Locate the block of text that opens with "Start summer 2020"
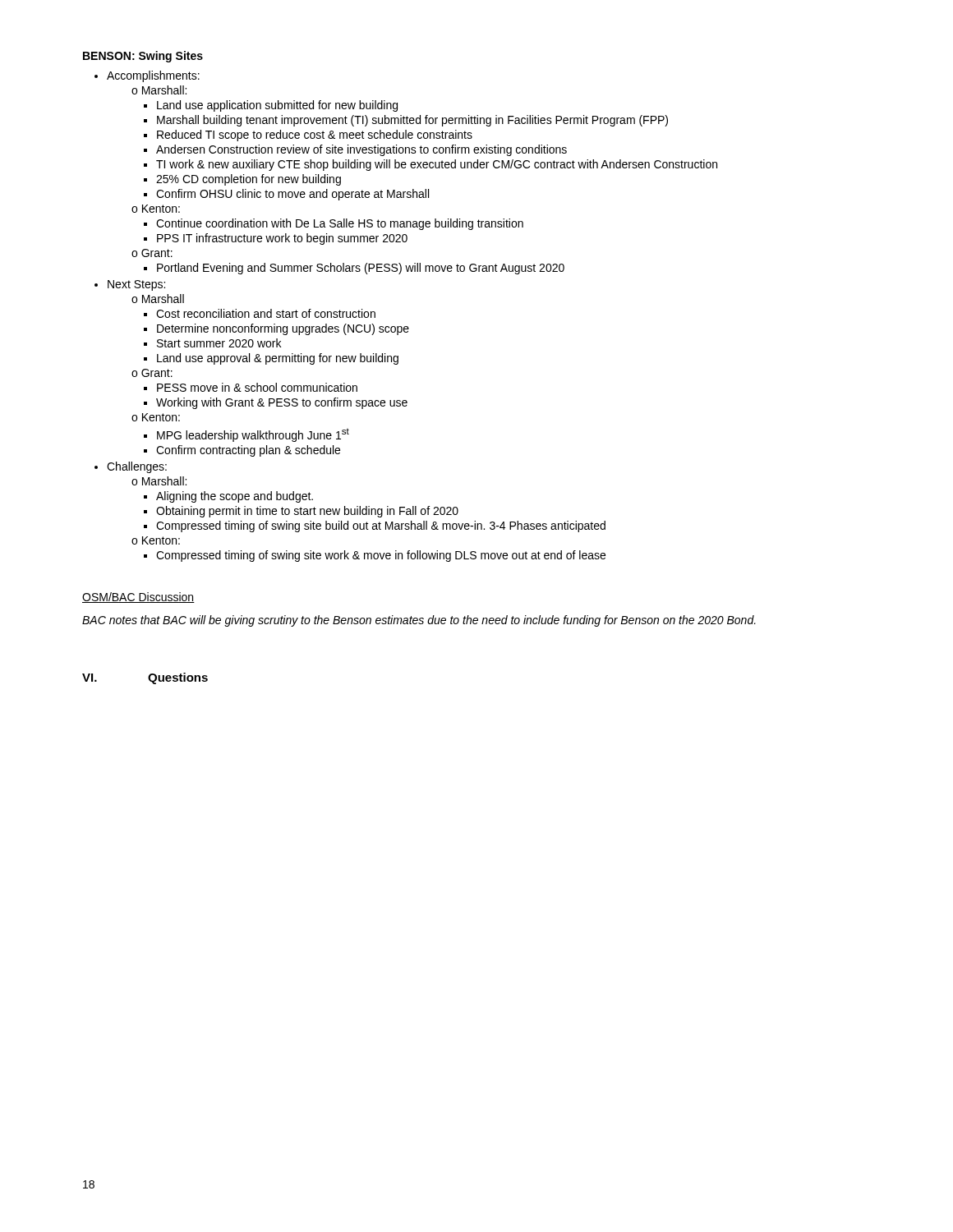This screenshot has width=953, height=1232. (x=219, y=343)
